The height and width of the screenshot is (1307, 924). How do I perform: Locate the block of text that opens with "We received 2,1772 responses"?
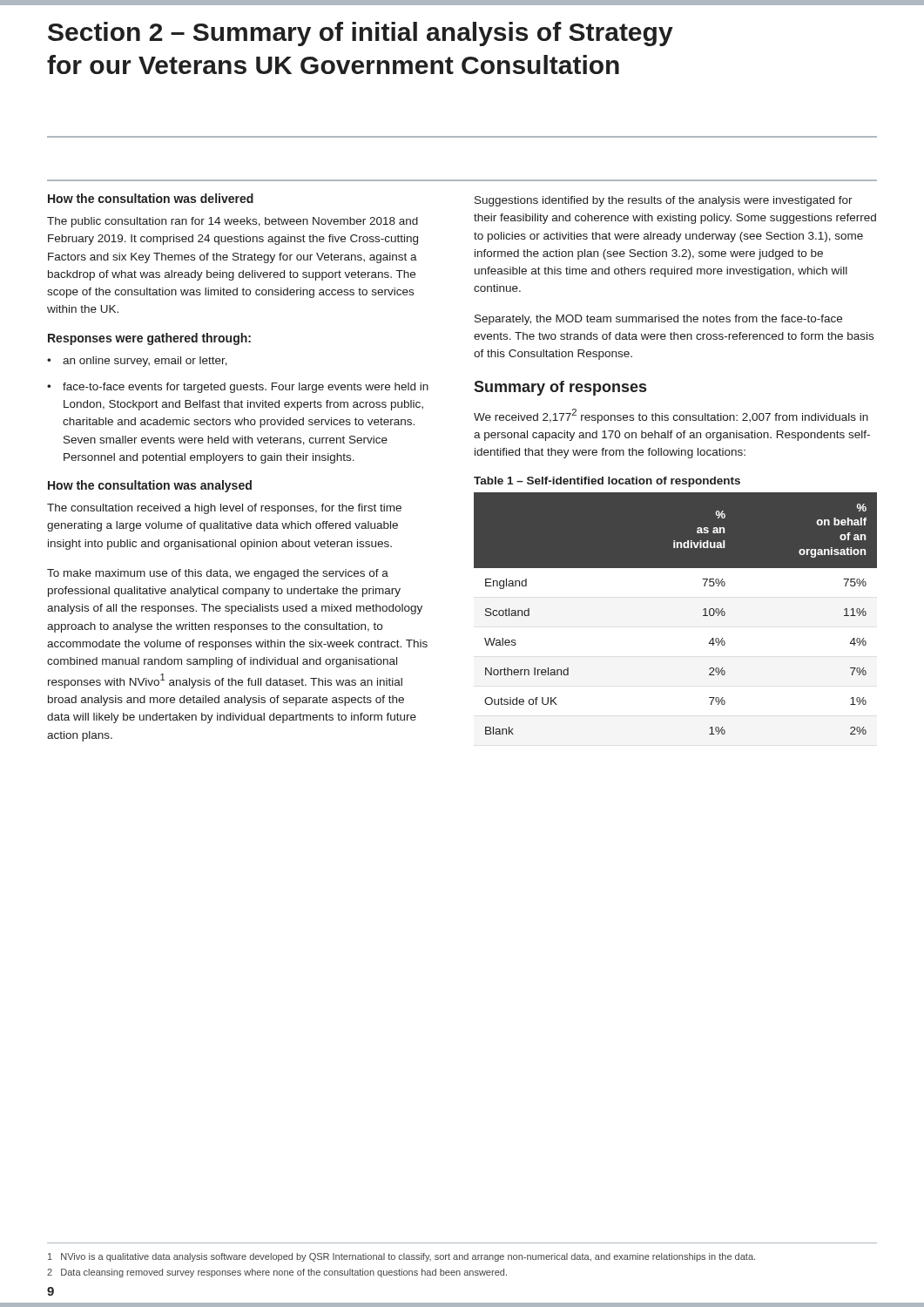672,433
